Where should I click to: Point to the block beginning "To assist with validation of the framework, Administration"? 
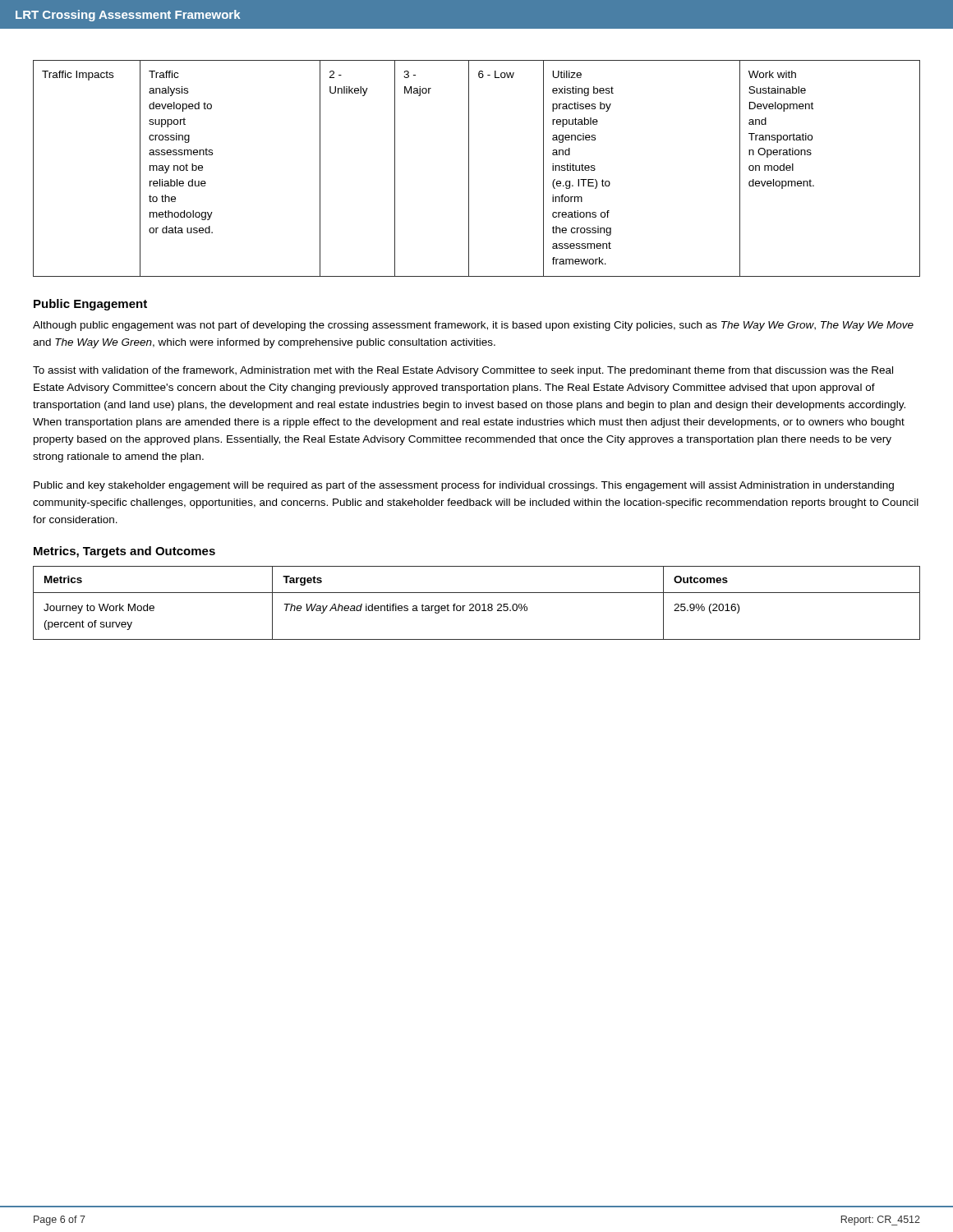(x=470, y=413)
